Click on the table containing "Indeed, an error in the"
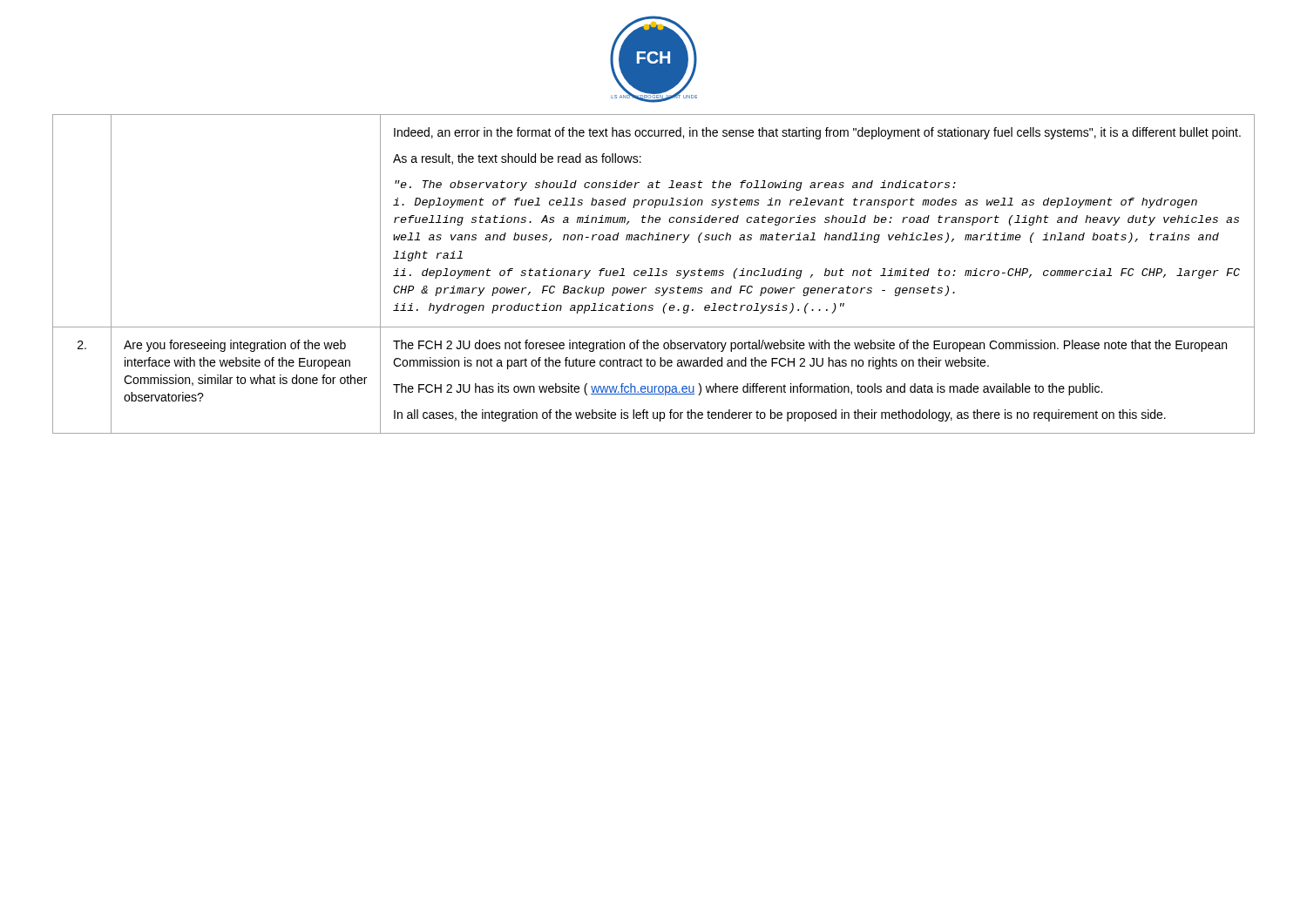Screen dimensions: 924x1307 pyautogui.click(x=654, y=274)
